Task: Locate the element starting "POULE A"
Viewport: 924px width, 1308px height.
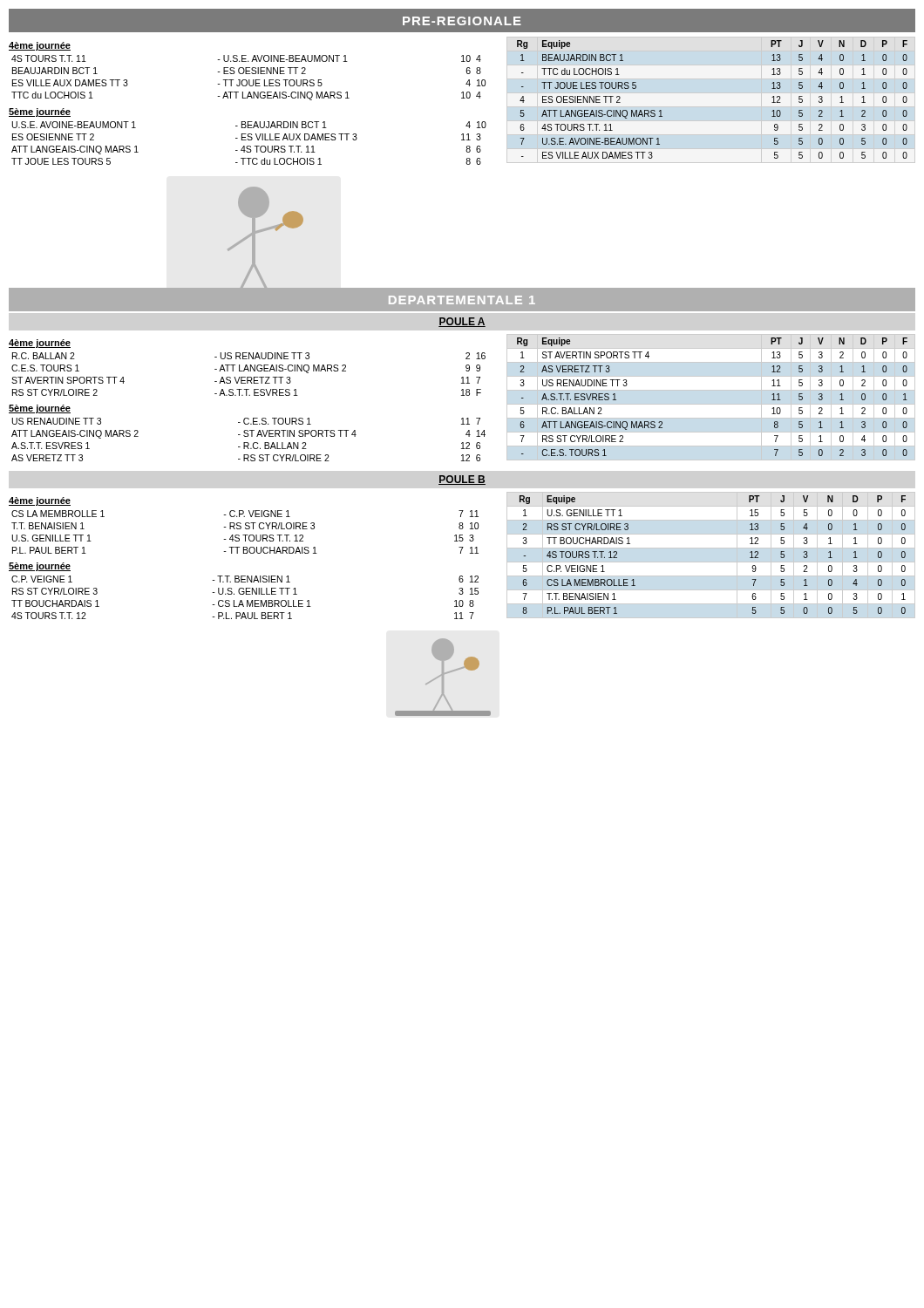Action: 462,322
